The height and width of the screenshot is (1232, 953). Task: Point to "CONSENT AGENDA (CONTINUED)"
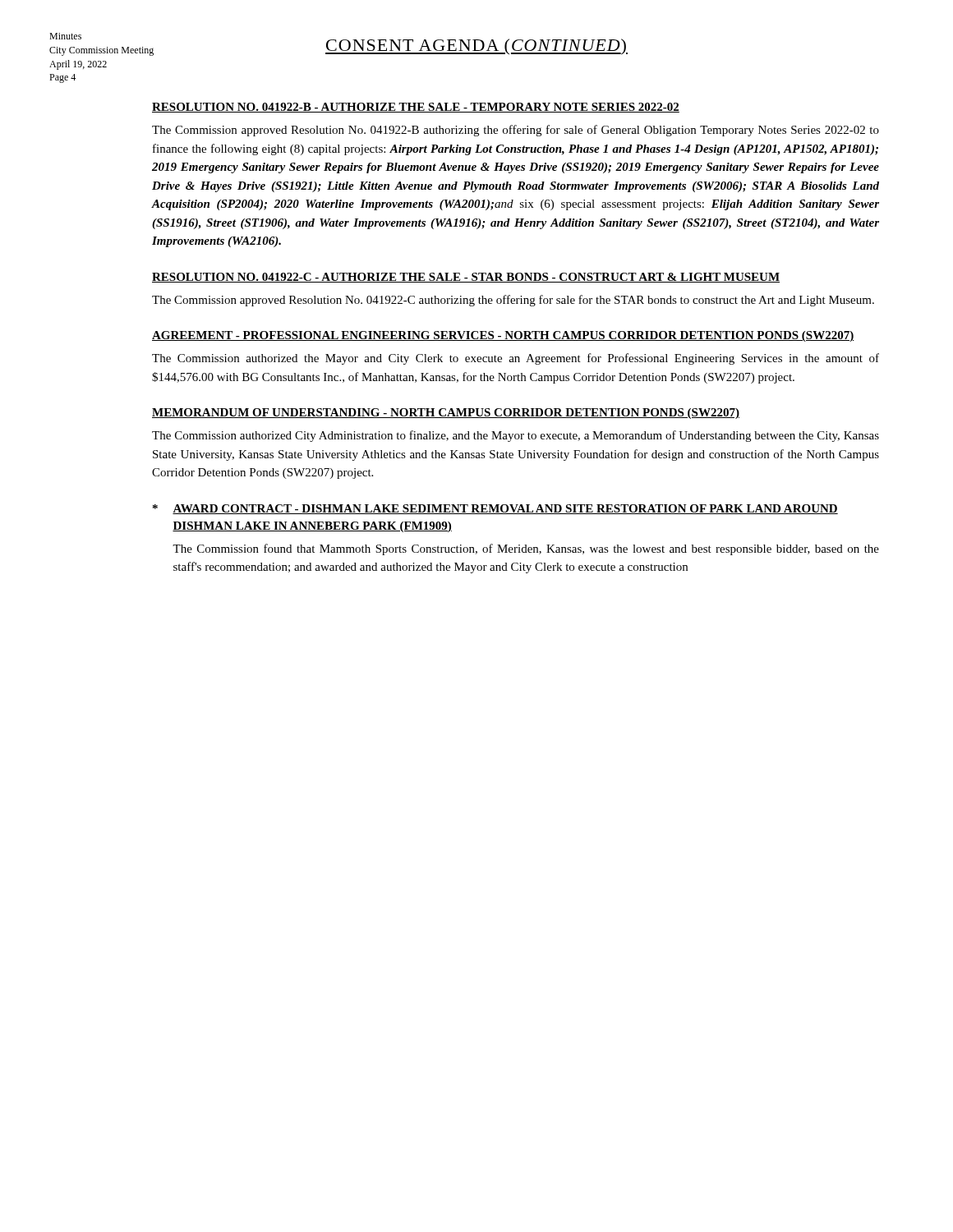[476, 45]
